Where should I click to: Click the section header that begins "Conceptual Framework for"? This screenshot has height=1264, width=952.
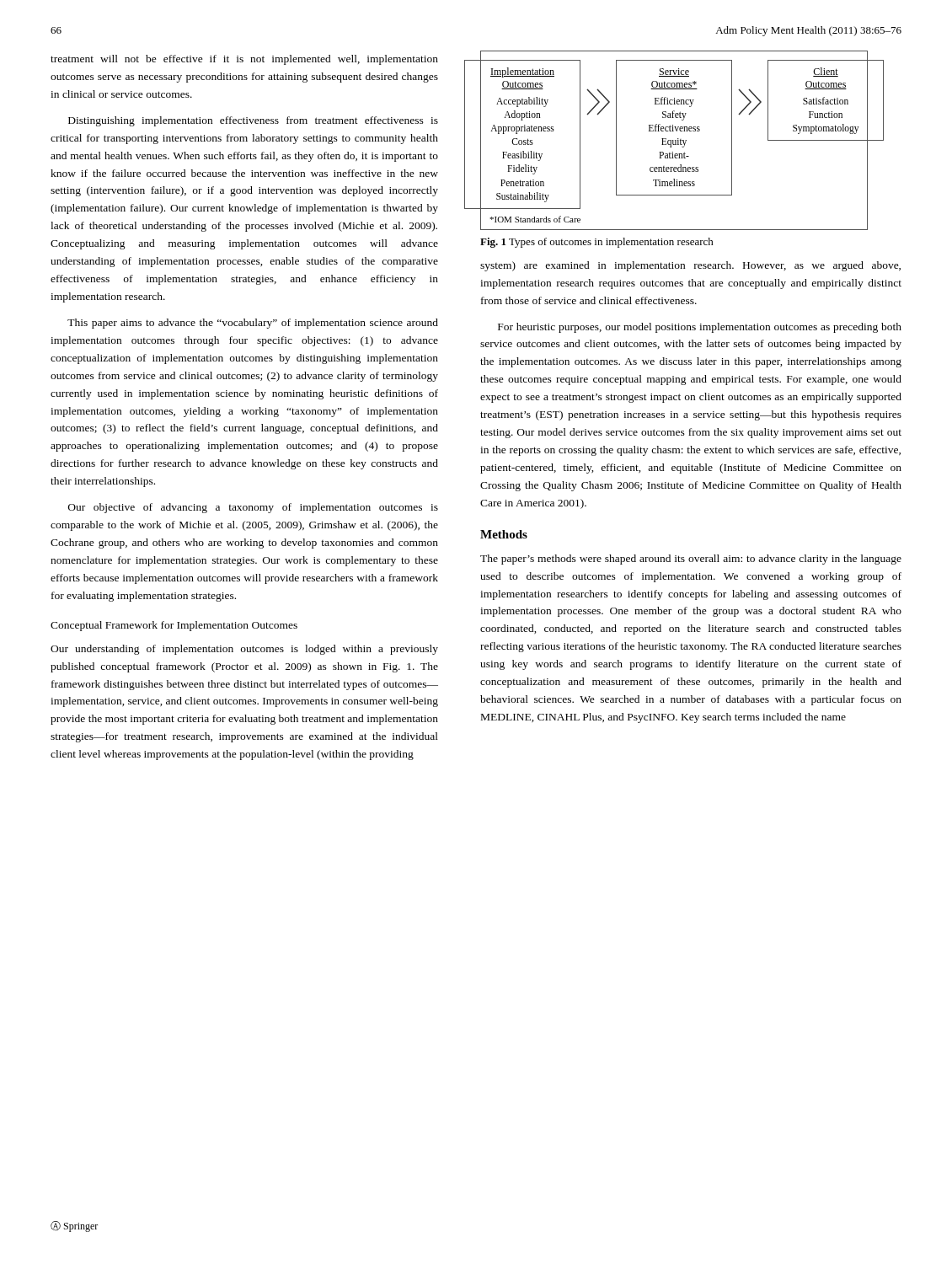[x=174, y=625]
